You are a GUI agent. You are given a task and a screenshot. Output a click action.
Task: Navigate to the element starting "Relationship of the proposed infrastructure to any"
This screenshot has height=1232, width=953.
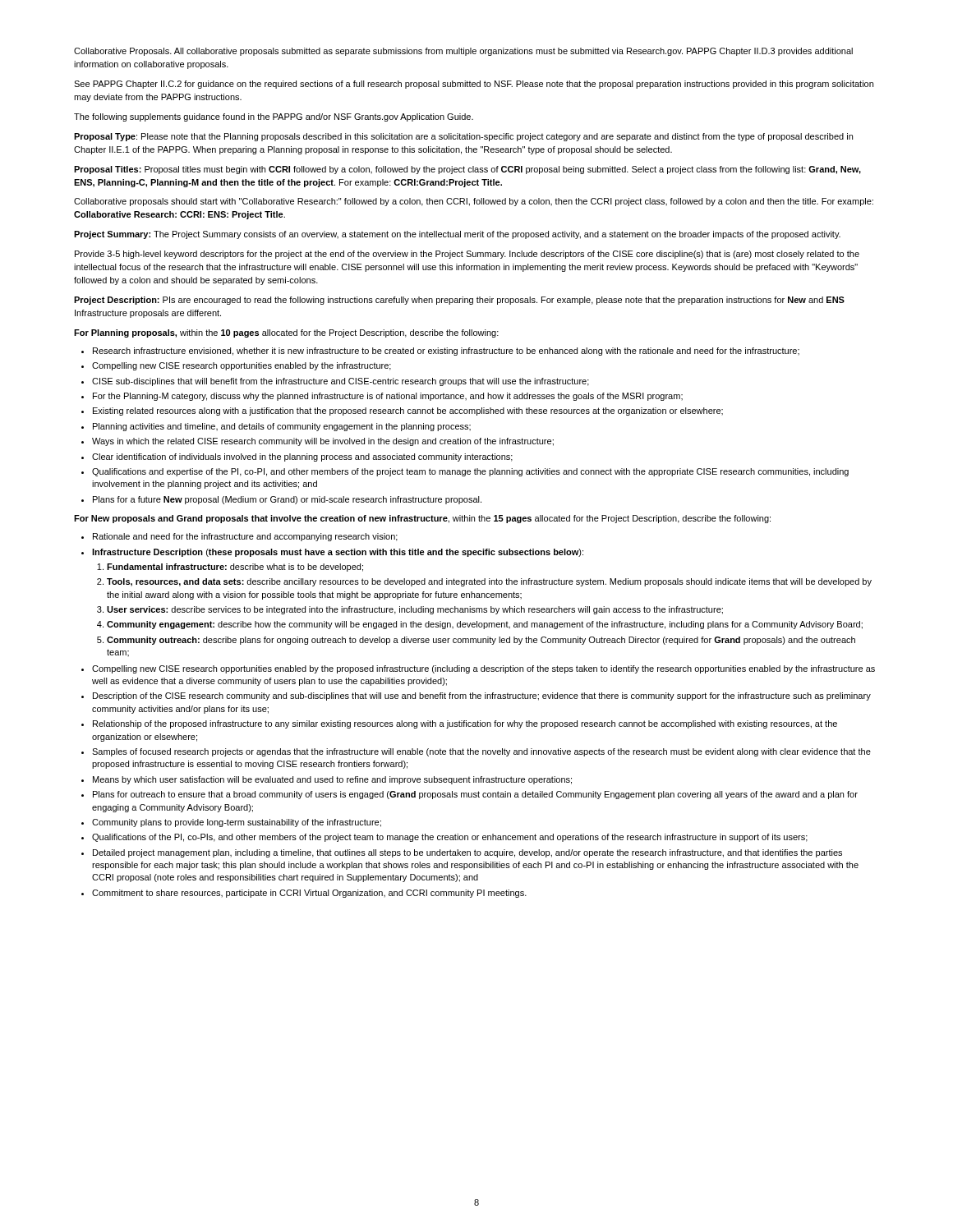point(465,730)
